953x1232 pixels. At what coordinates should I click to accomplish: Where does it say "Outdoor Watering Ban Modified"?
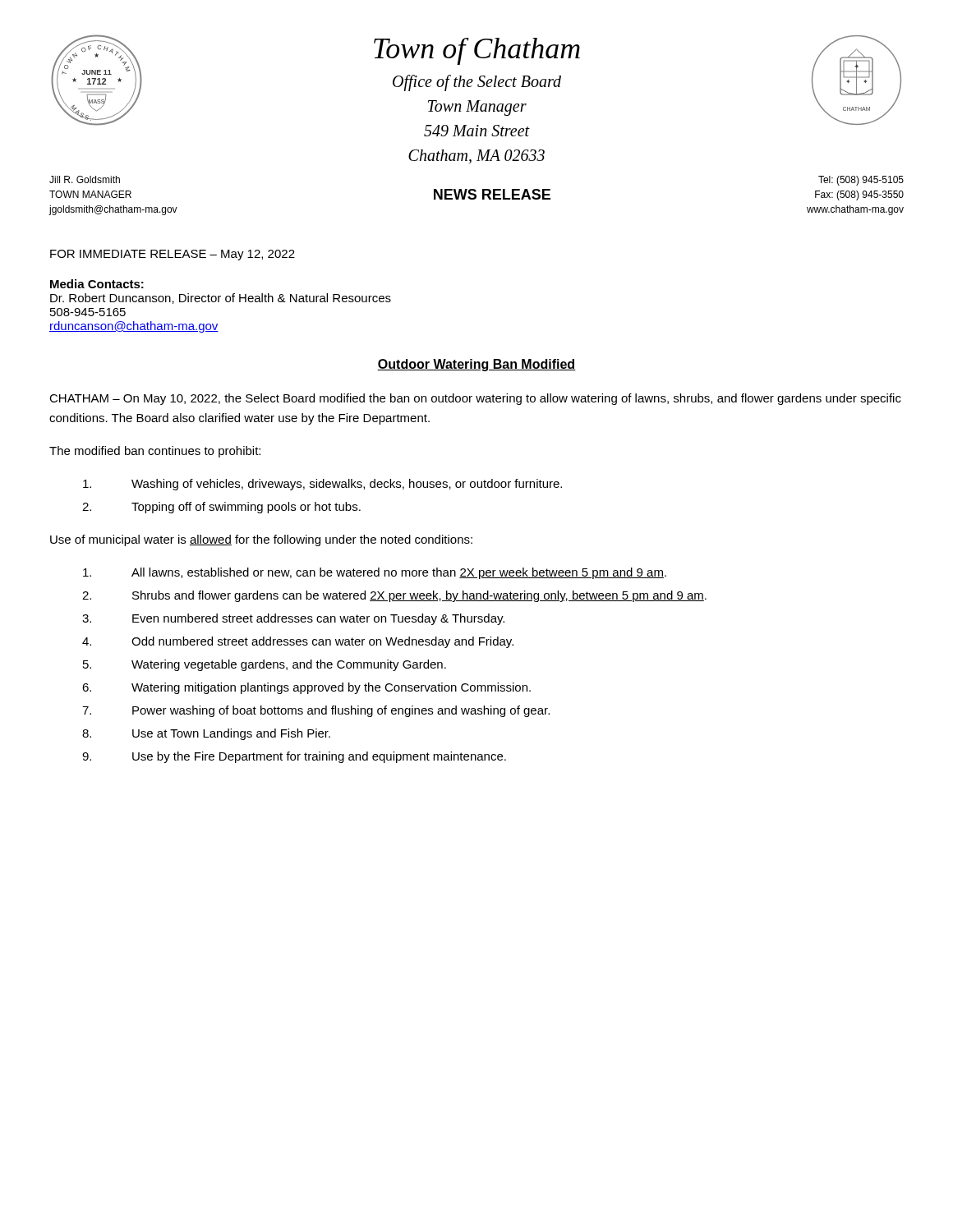coord(476,364)
